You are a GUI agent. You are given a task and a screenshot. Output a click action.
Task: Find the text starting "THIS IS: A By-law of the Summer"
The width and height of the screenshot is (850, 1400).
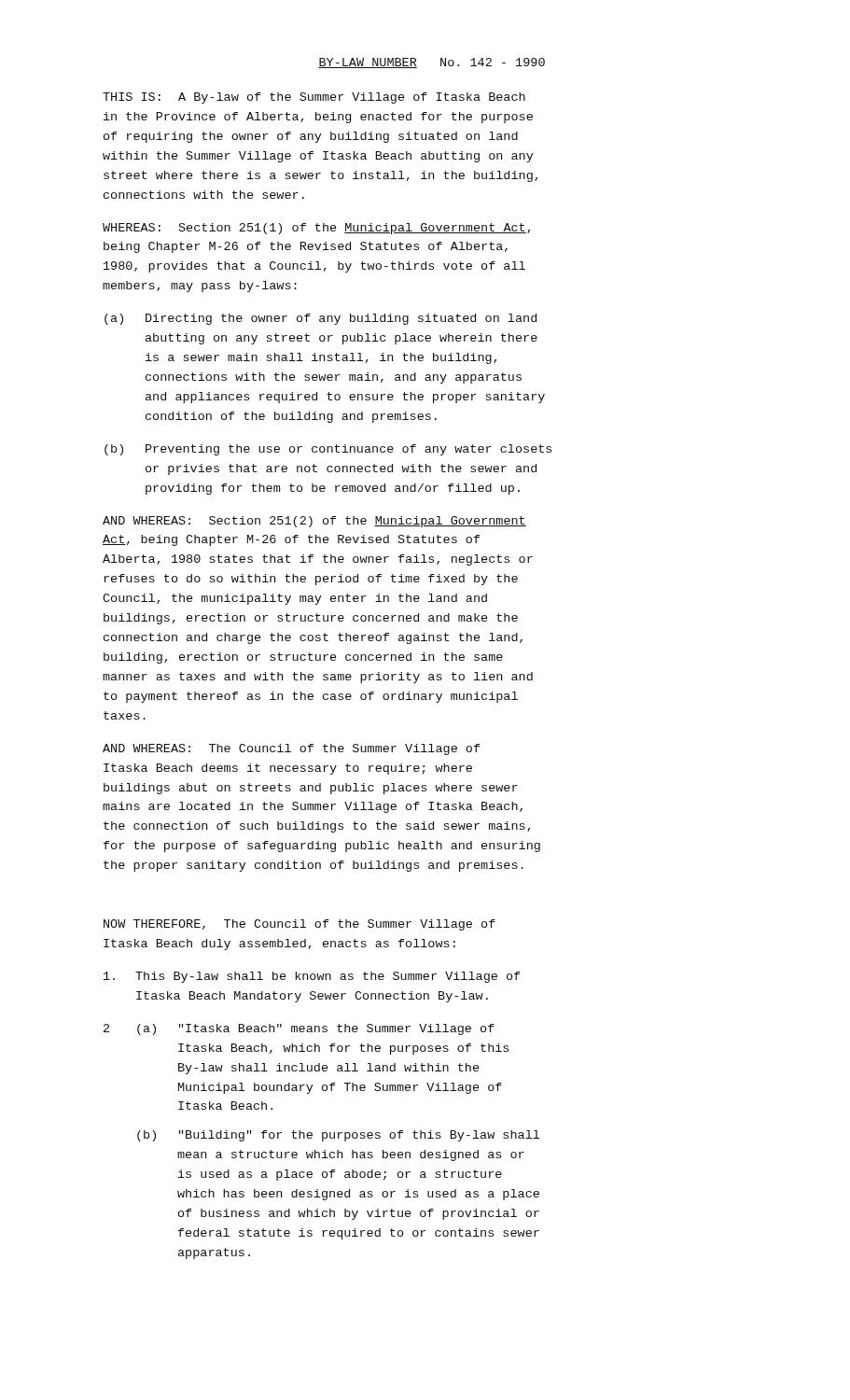(322, 146)
